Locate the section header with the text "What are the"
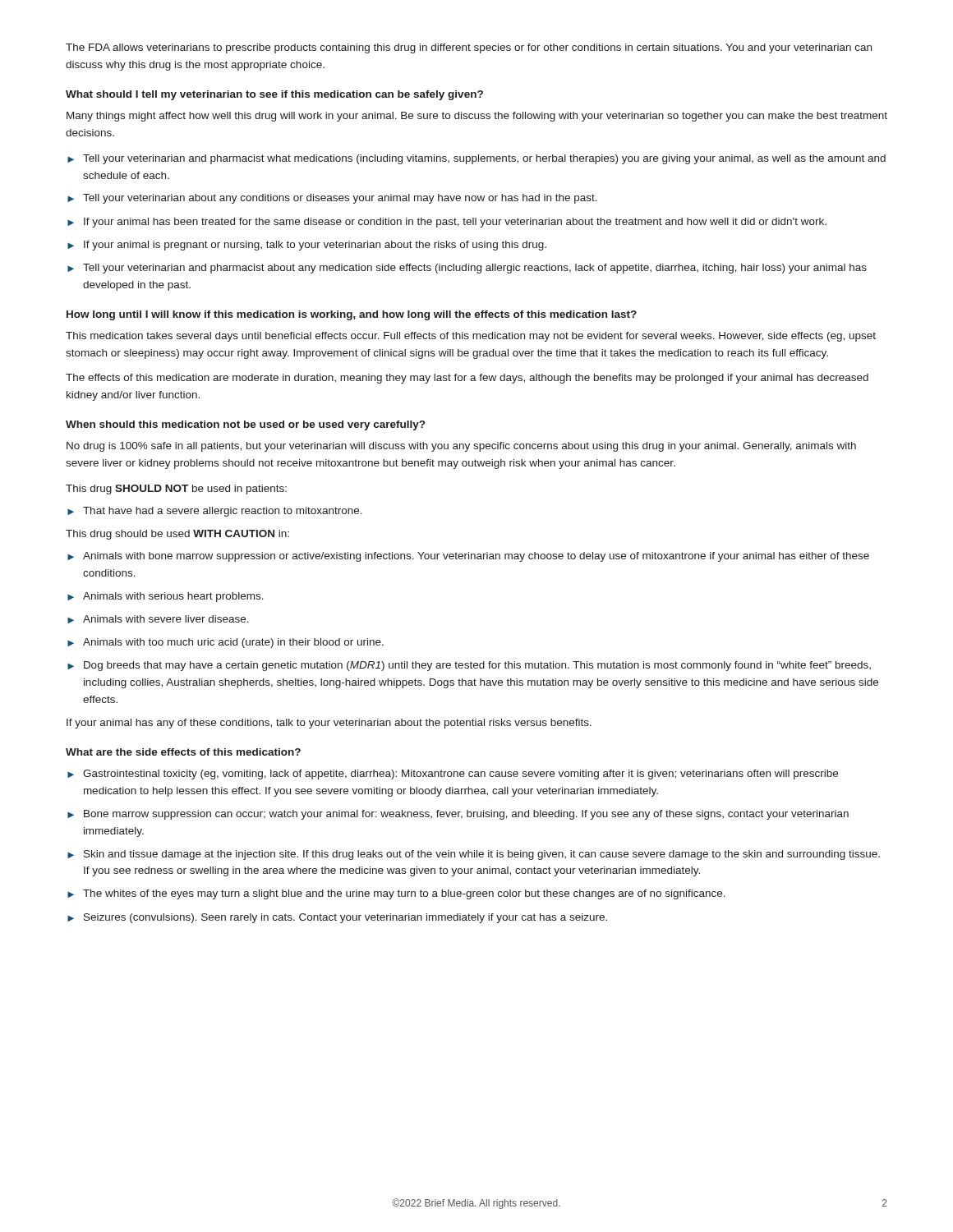953x1232 pixels. coord(183,752)
